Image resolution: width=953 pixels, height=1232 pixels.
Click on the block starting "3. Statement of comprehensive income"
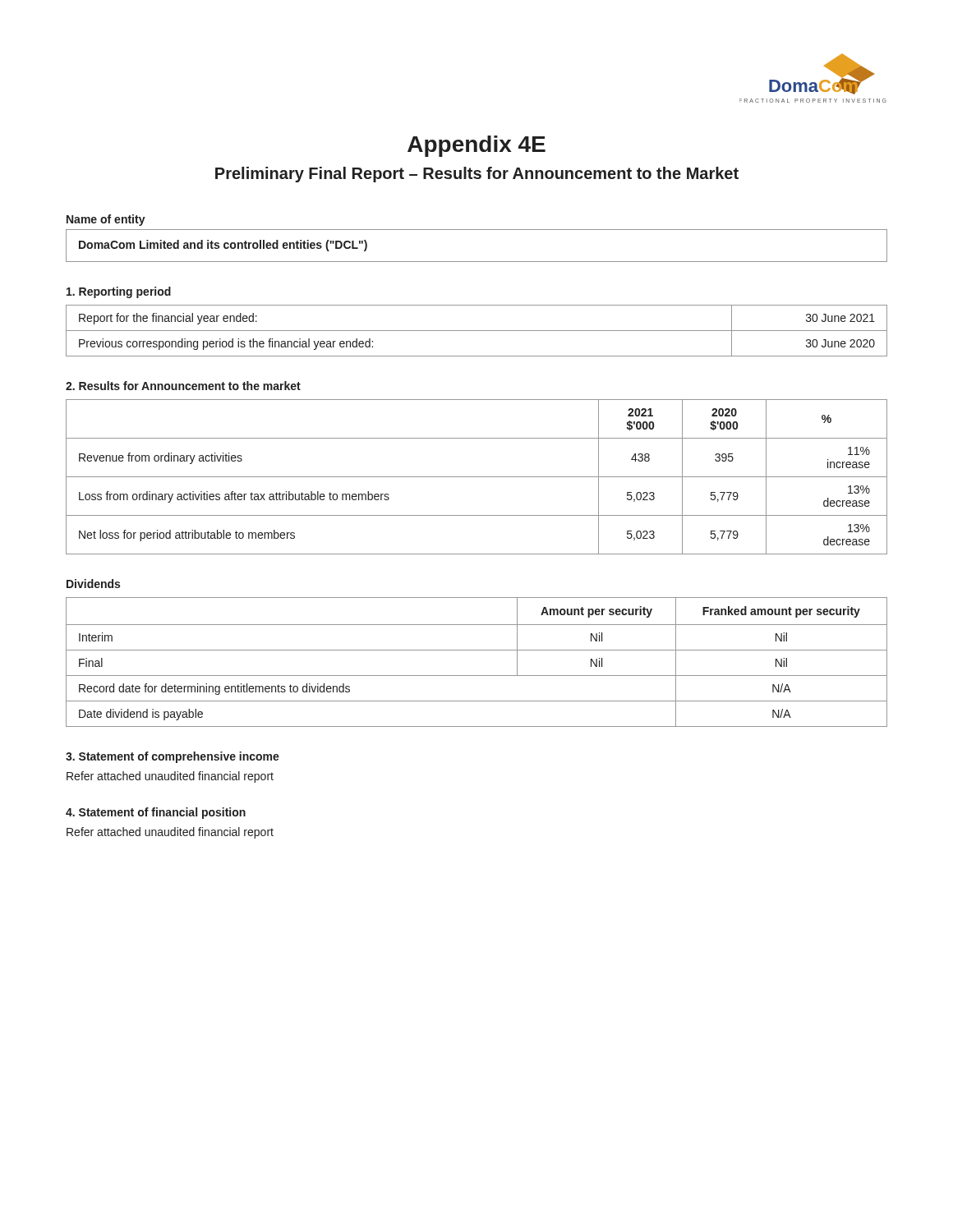(172, 756)
